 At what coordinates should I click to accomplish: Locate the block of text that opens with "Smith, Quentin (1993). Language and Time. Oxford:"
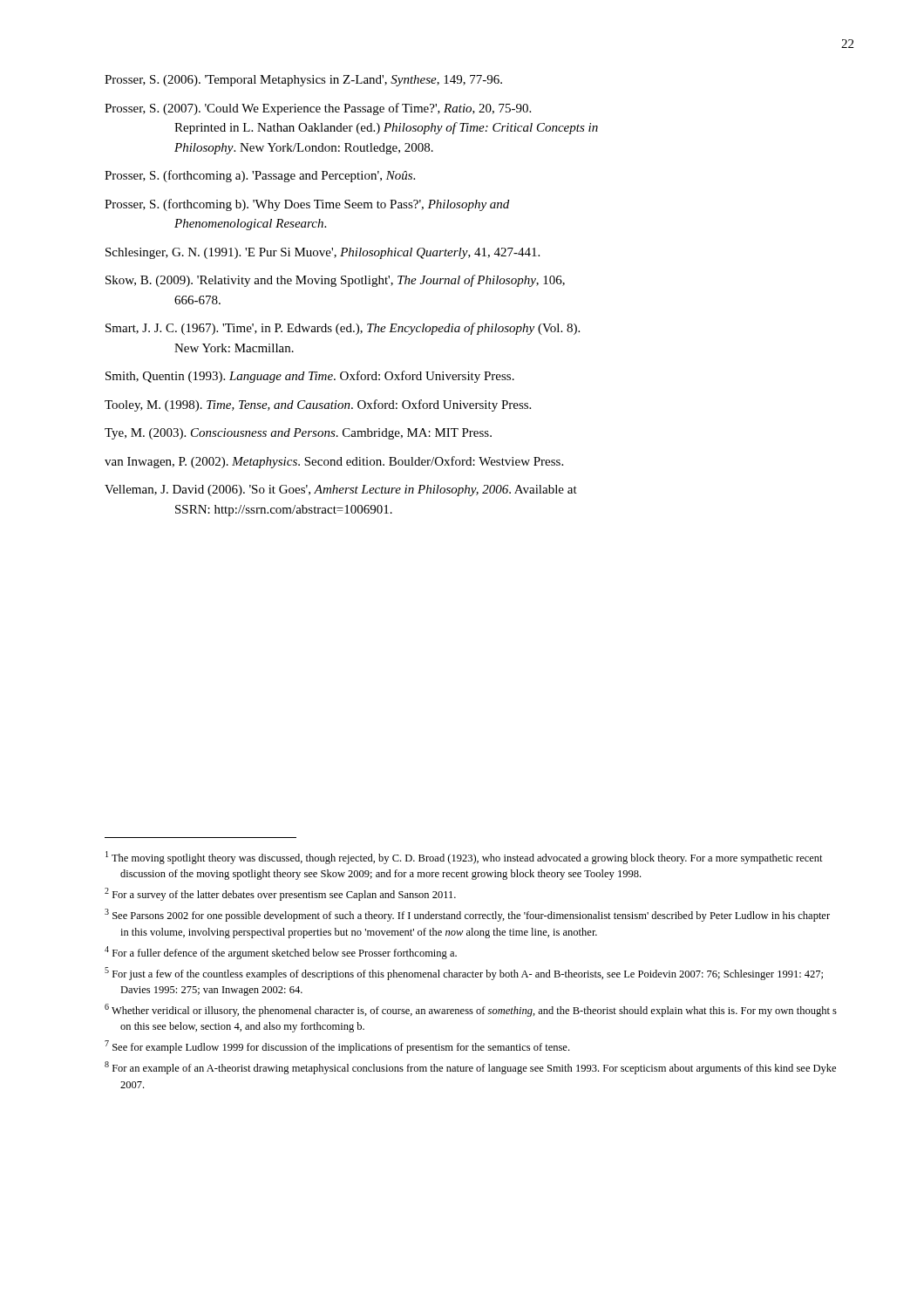310,376
